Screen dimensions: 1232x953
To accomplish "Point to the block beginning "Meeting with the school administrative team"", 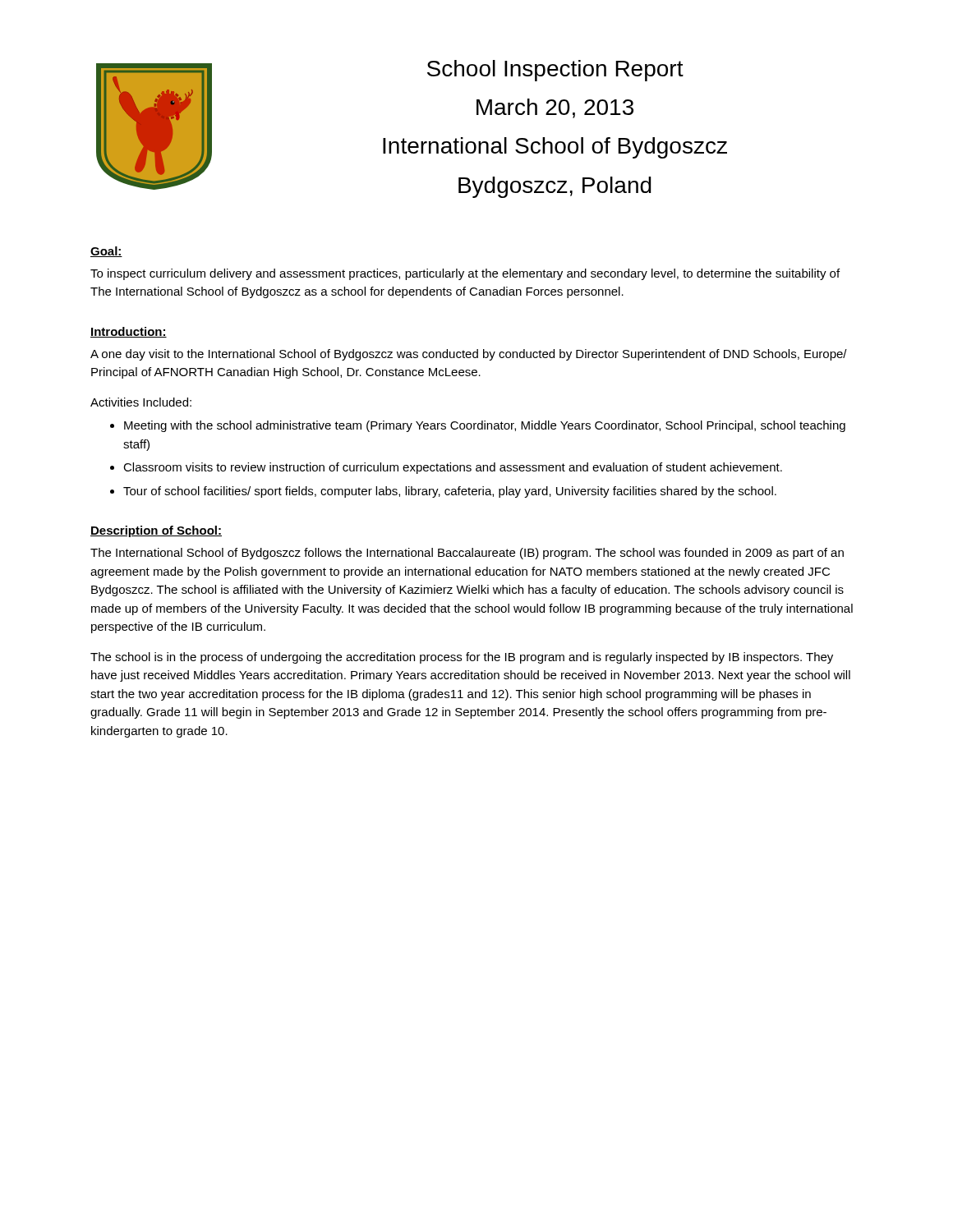I will [485, 434].
